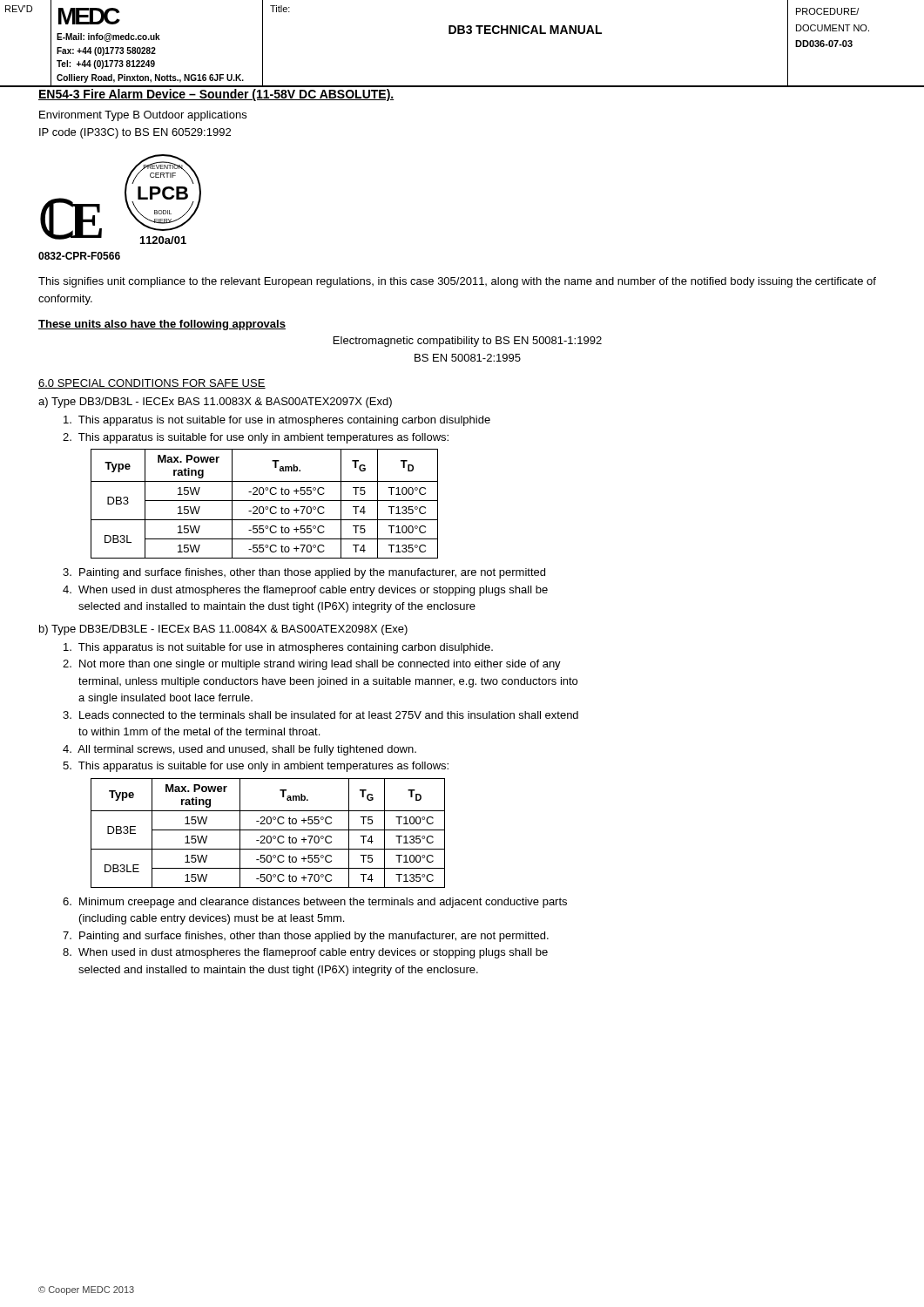
Task: Navigate to the region starting "7. Painting and surface"
Action: (306, 935)
